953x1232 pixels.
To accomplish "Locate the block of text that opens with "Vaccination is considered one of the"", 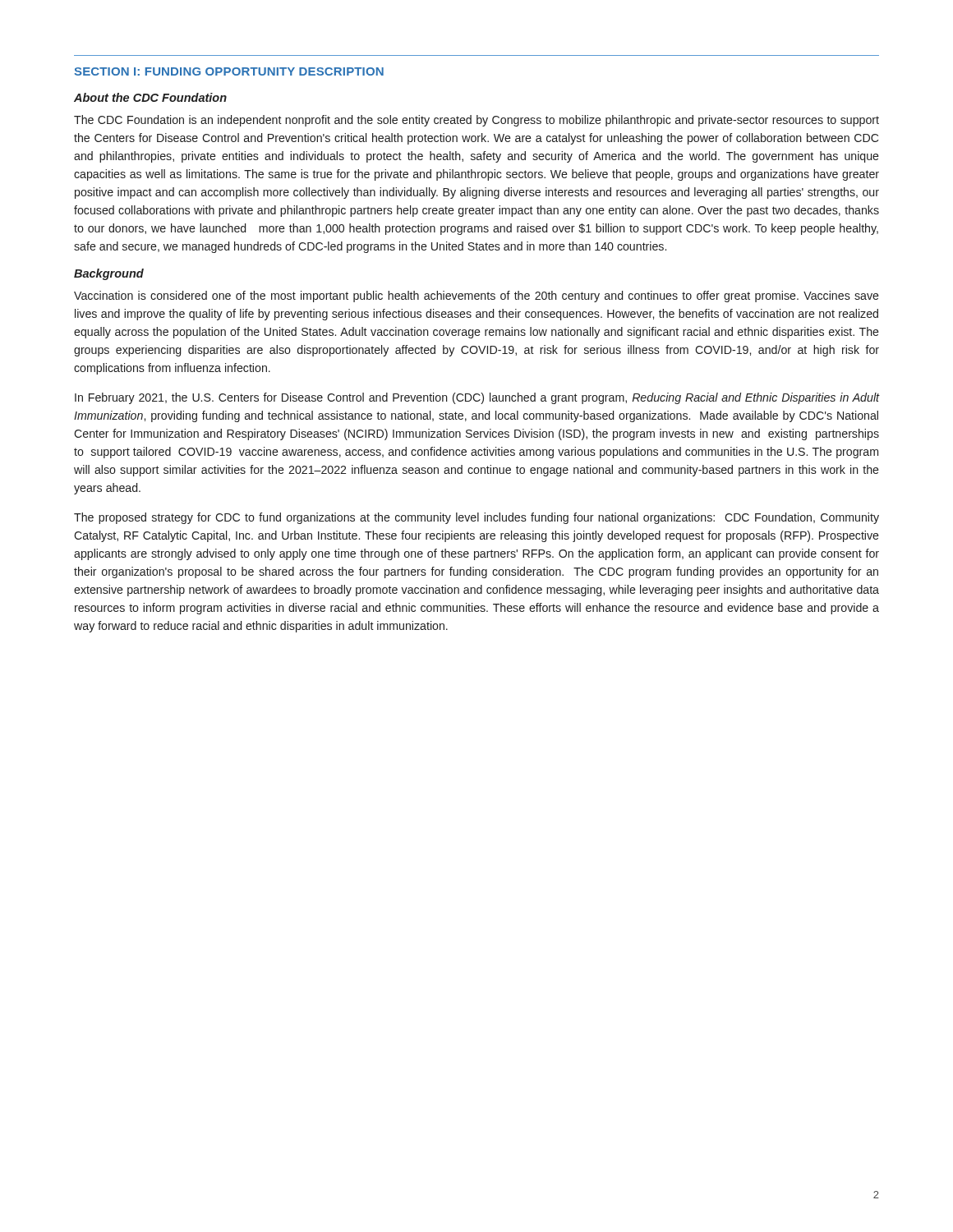I will click(x=476, y=332).
